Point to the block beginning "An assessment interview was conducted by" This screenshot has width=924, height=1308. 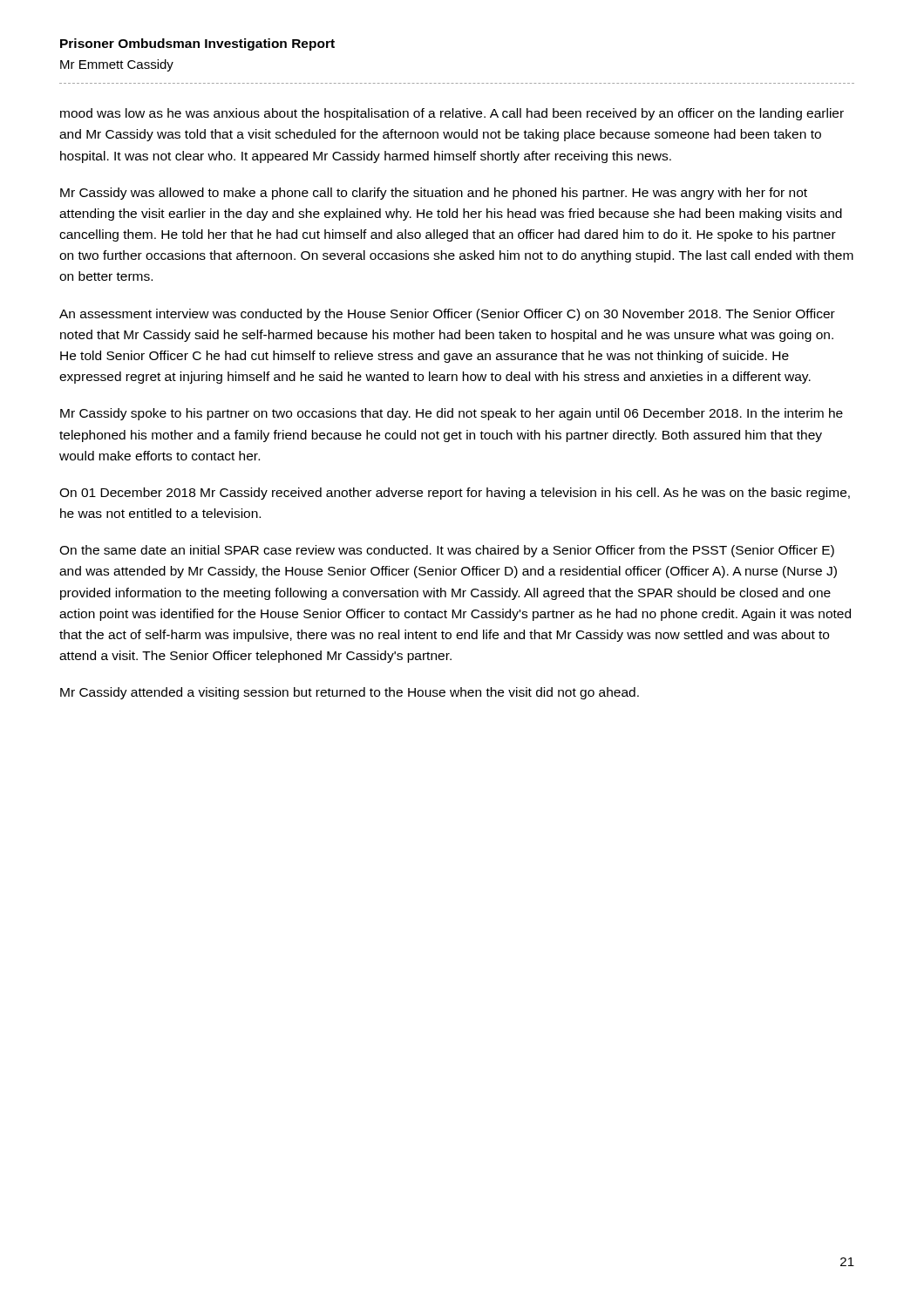[x=447, y=345]
